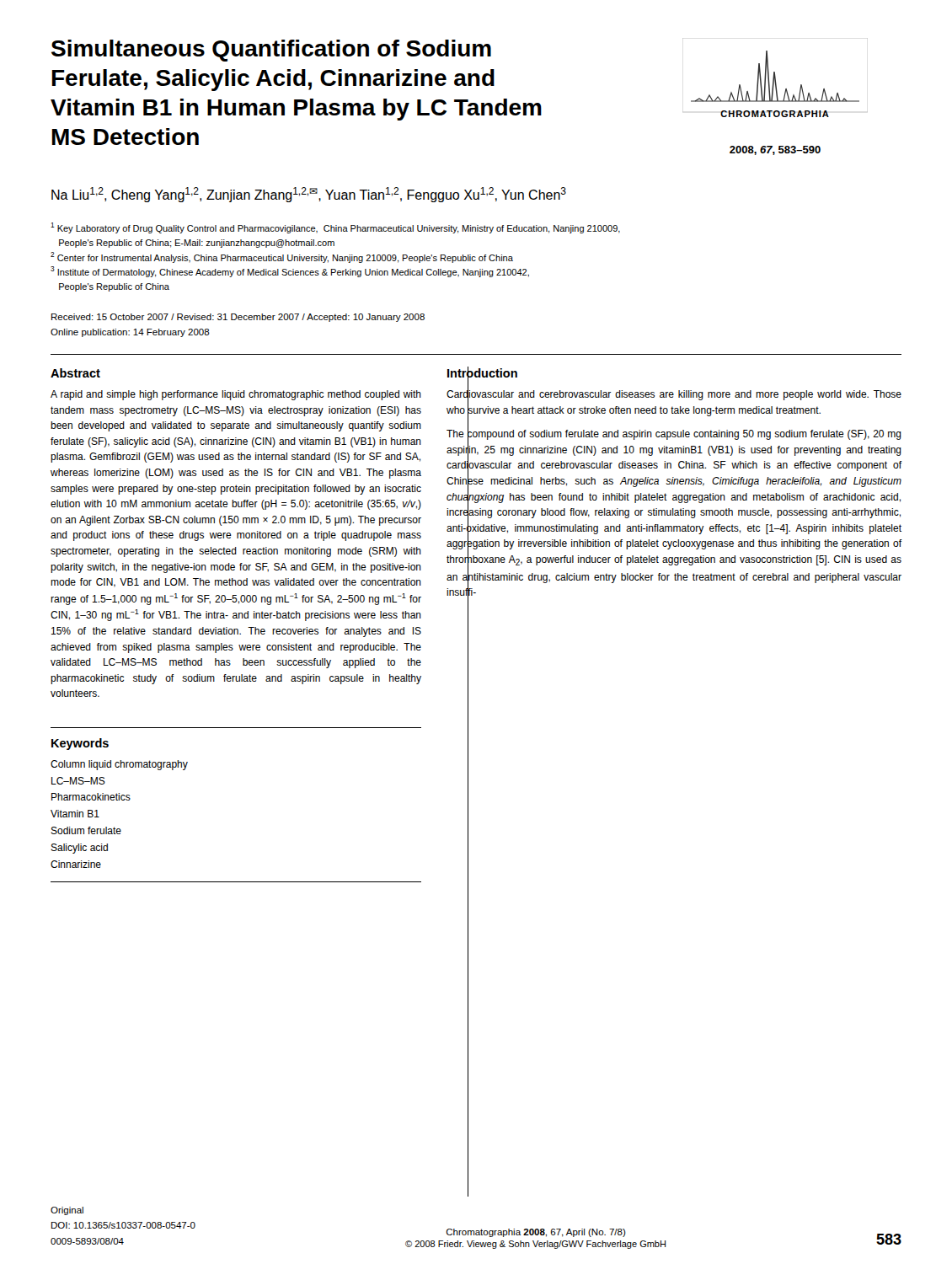Click on the text block that reads "Received: 15 October"
Image resolution: width=952 pixels, height=1264 pixels.
(238, 324)
